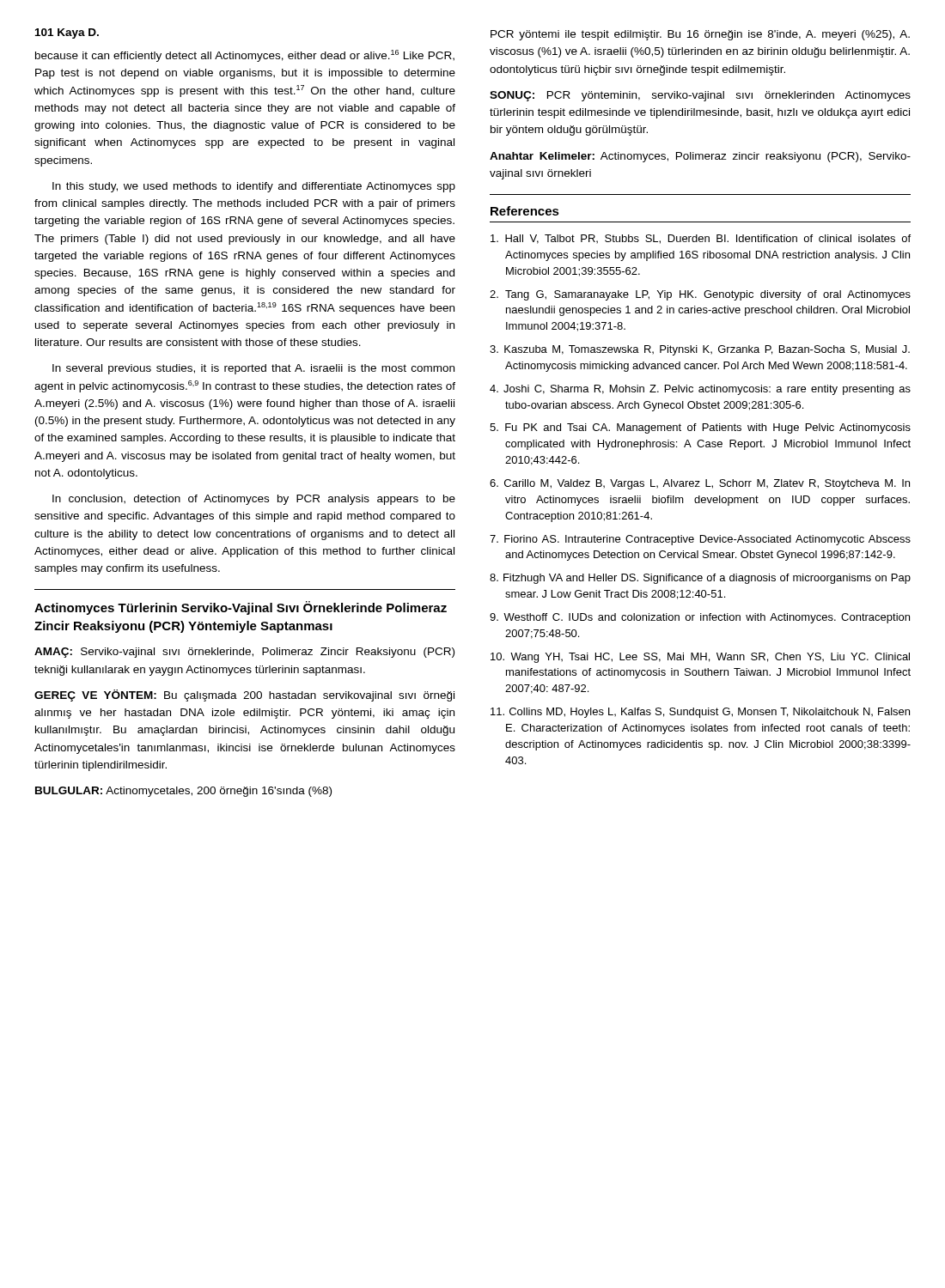The image size is (945, 1288).
Task: Locate the block of text that opens with "PCR yöntemi ile tespit edilmiştir. Bu 16 örneğin"
Action: pyautogui.click(x=700, y=104)
